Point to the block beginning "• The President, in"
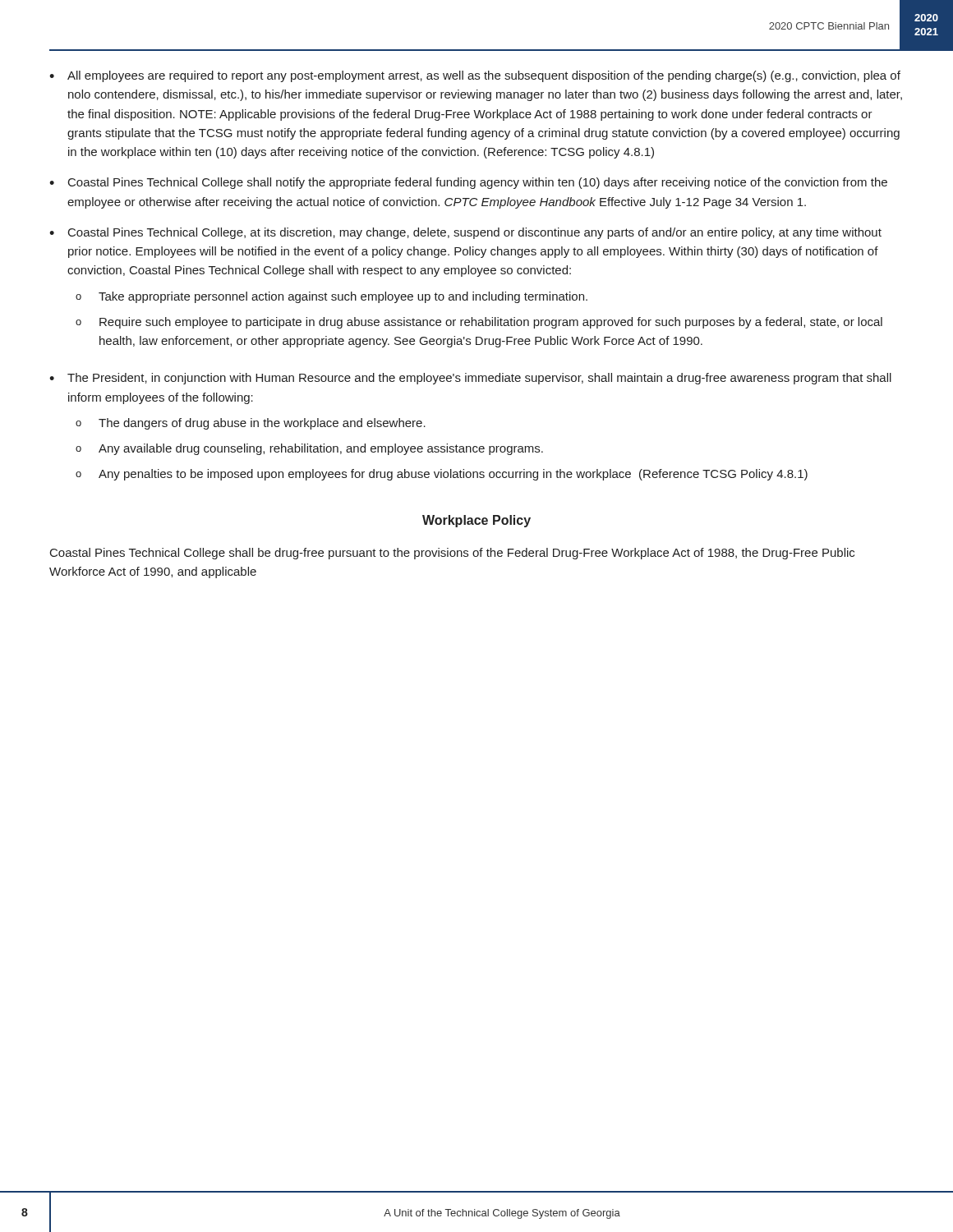 (470, 379)
